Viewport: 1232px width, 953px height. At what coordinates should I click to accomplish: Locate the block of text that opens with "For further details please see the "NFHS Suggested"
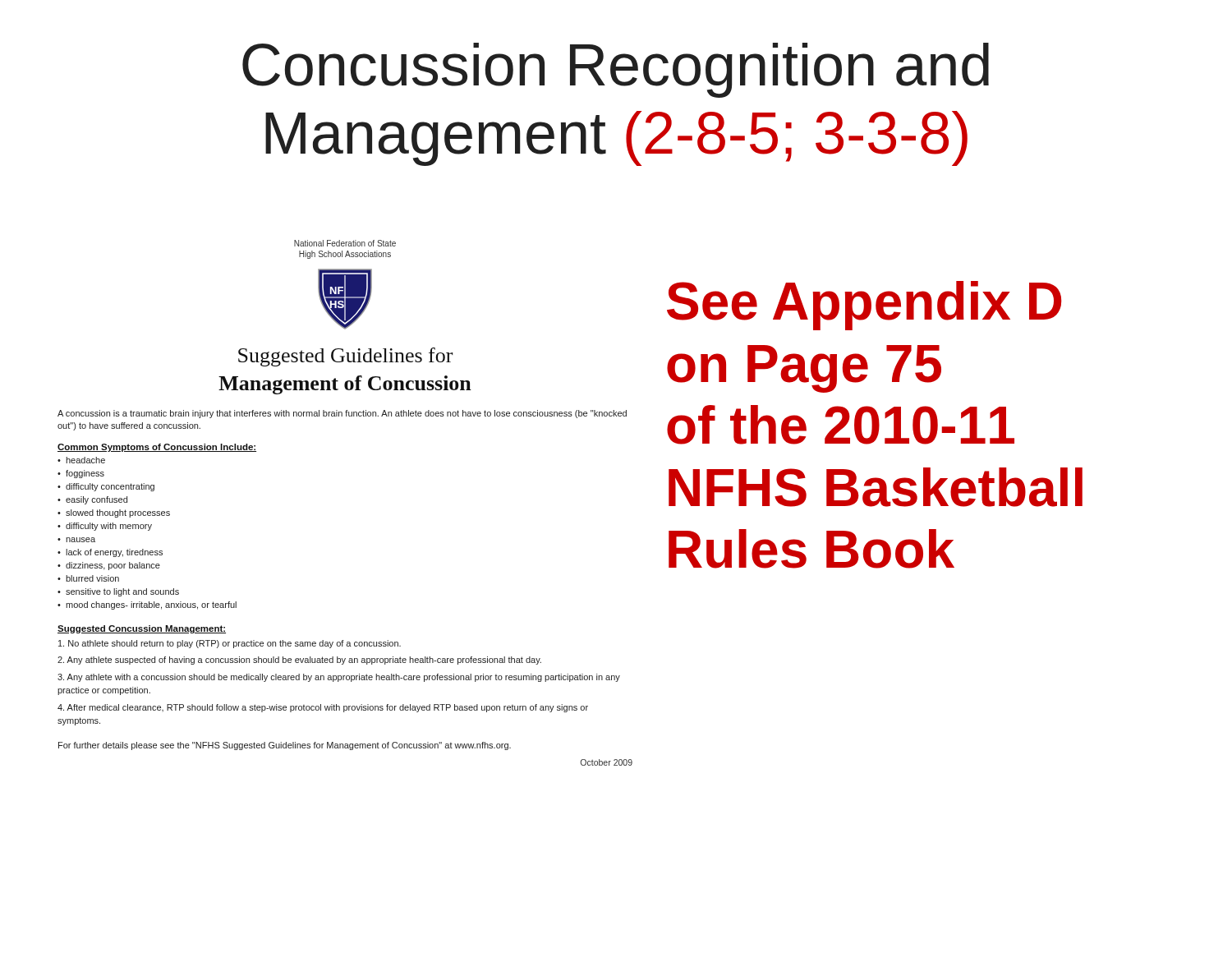(284, 745)
